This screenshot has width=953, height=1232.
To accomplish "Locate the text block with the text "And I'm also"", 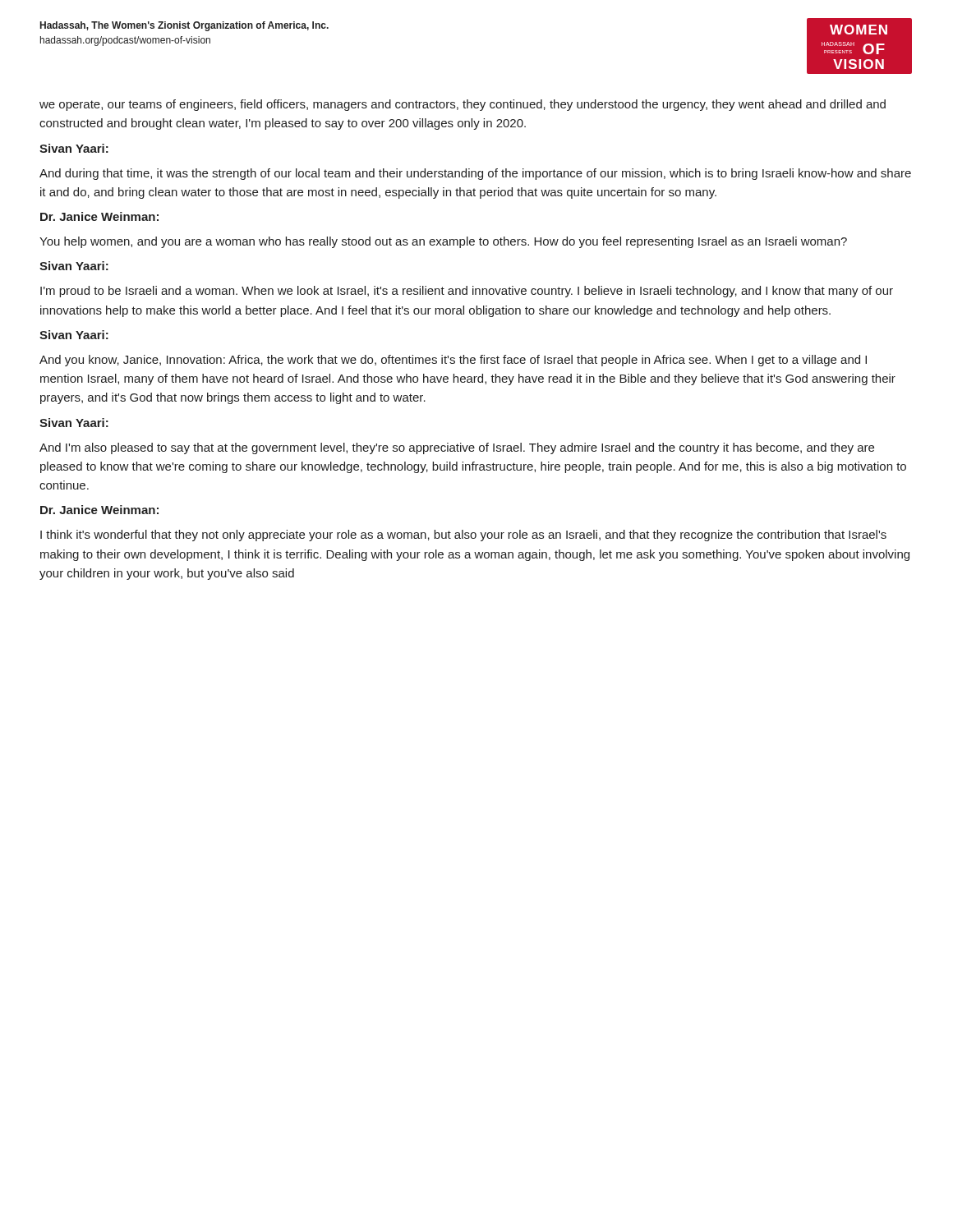I will pyautogui.click(x=473, y=466).
